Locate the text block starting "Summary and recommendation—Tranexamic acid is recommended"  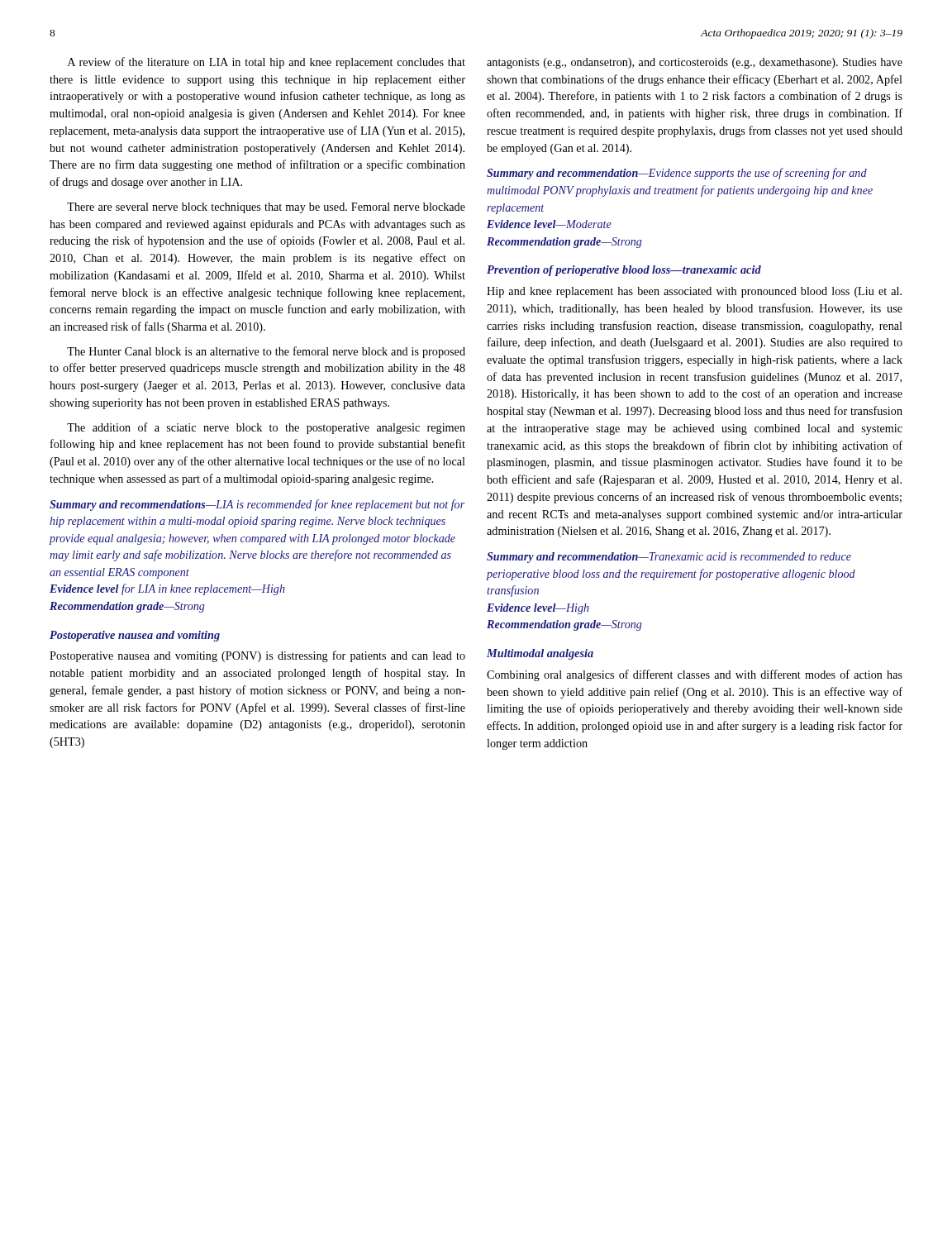[x=669, y=558]
